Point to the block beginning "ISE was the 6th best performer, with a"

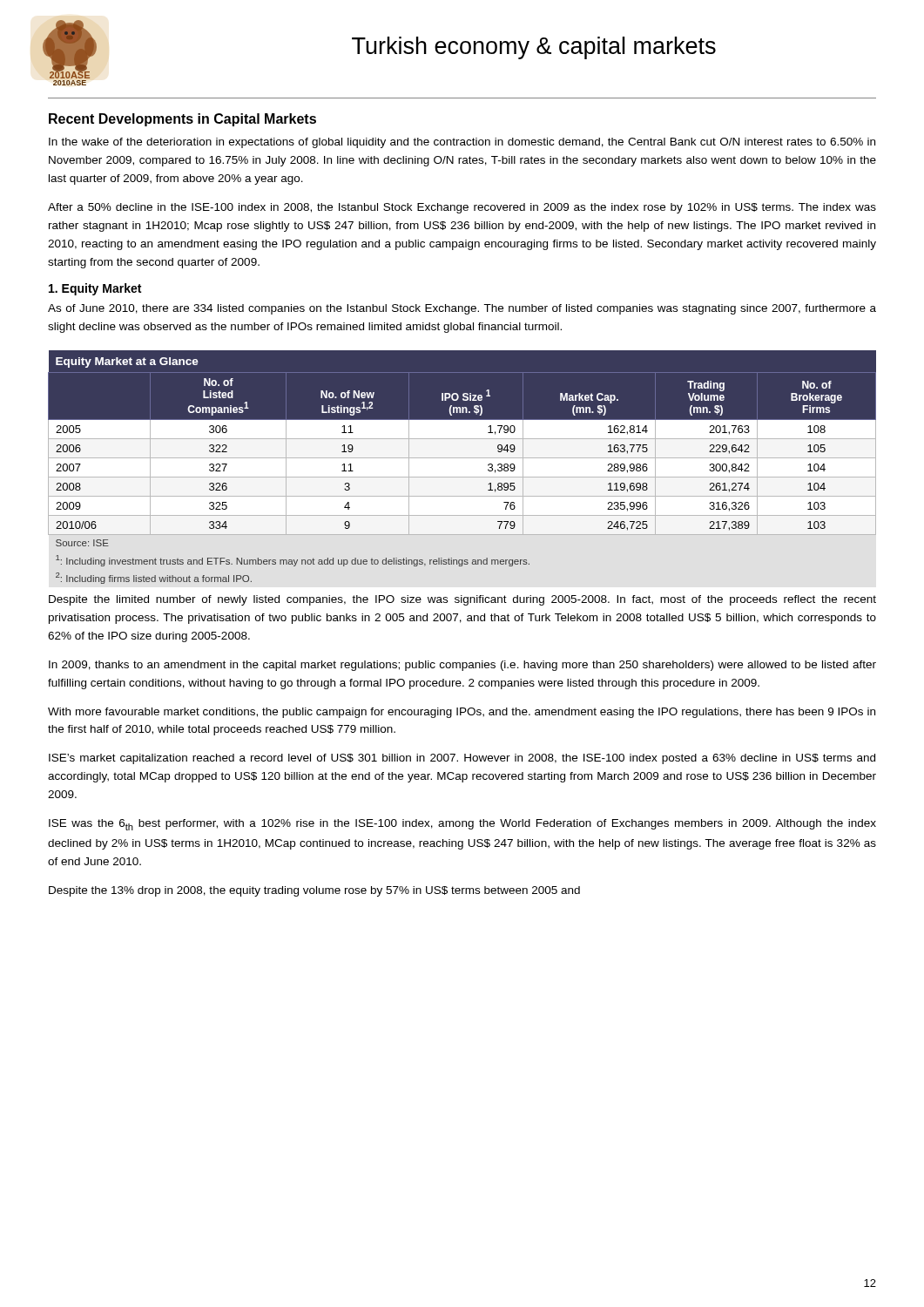tap(462, 842)
